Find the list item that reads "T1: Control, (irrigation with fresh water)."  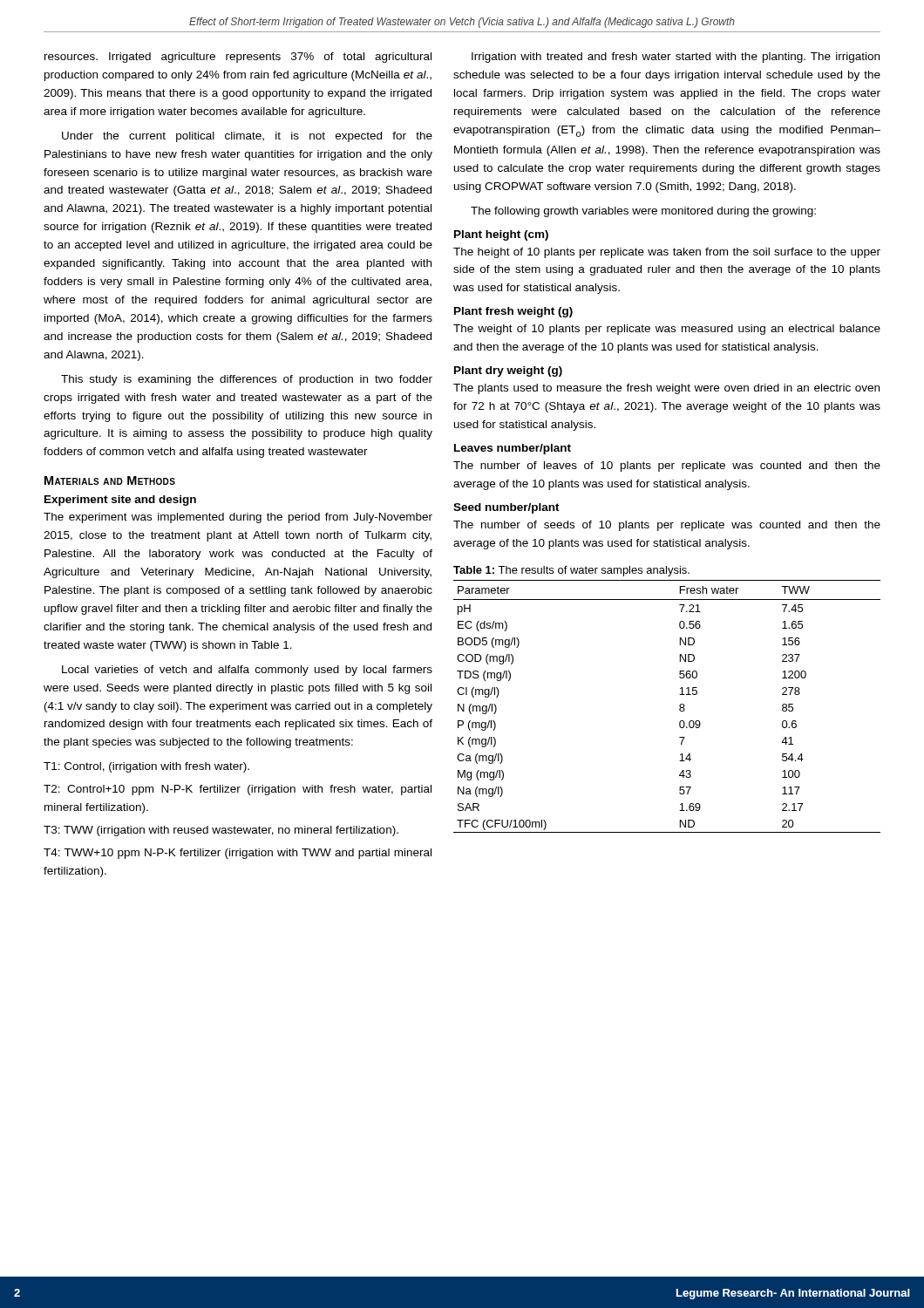[x=147, y=766]
